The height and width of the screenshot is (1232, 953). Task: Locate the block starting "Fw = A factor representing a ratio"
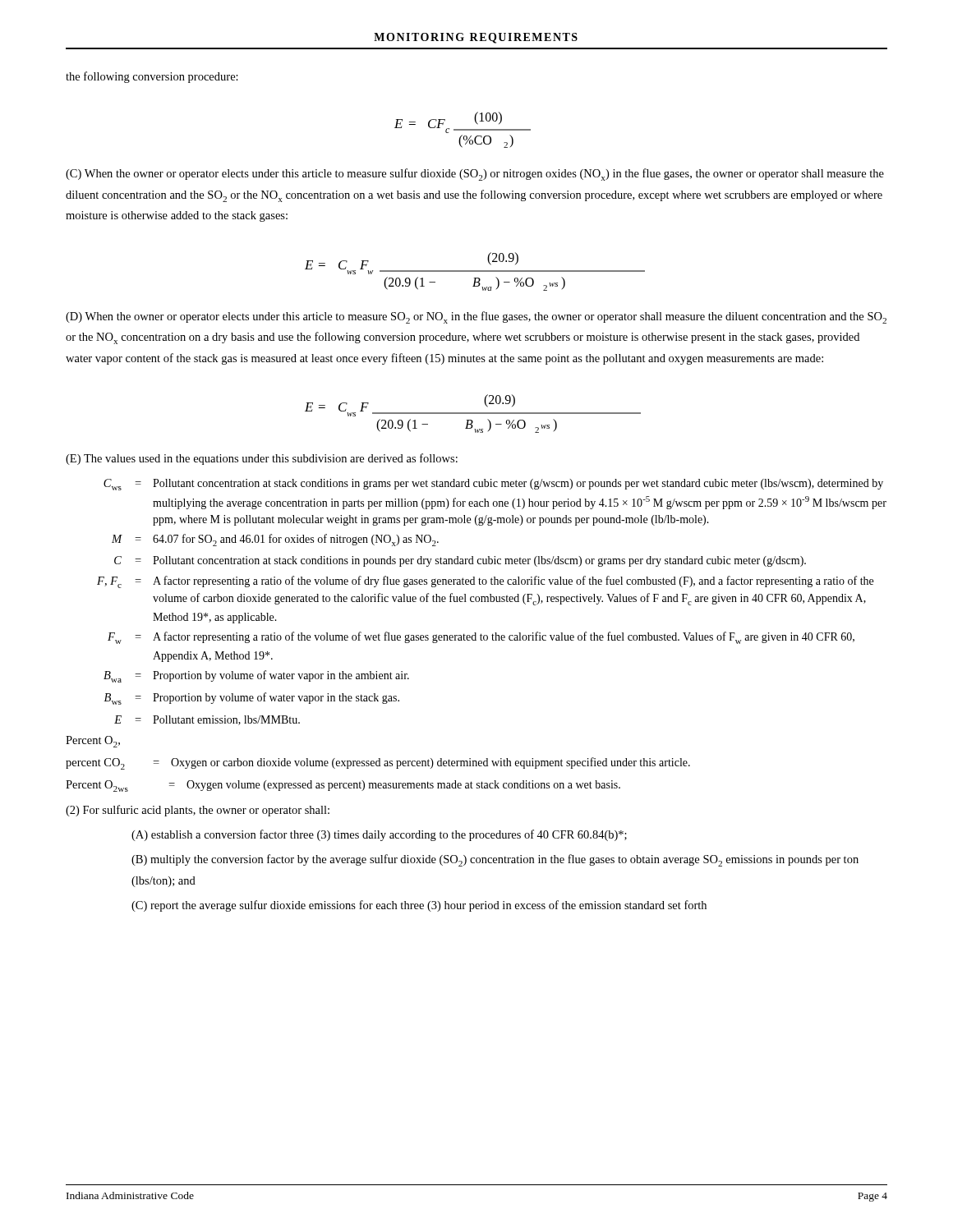click(476, 647)
